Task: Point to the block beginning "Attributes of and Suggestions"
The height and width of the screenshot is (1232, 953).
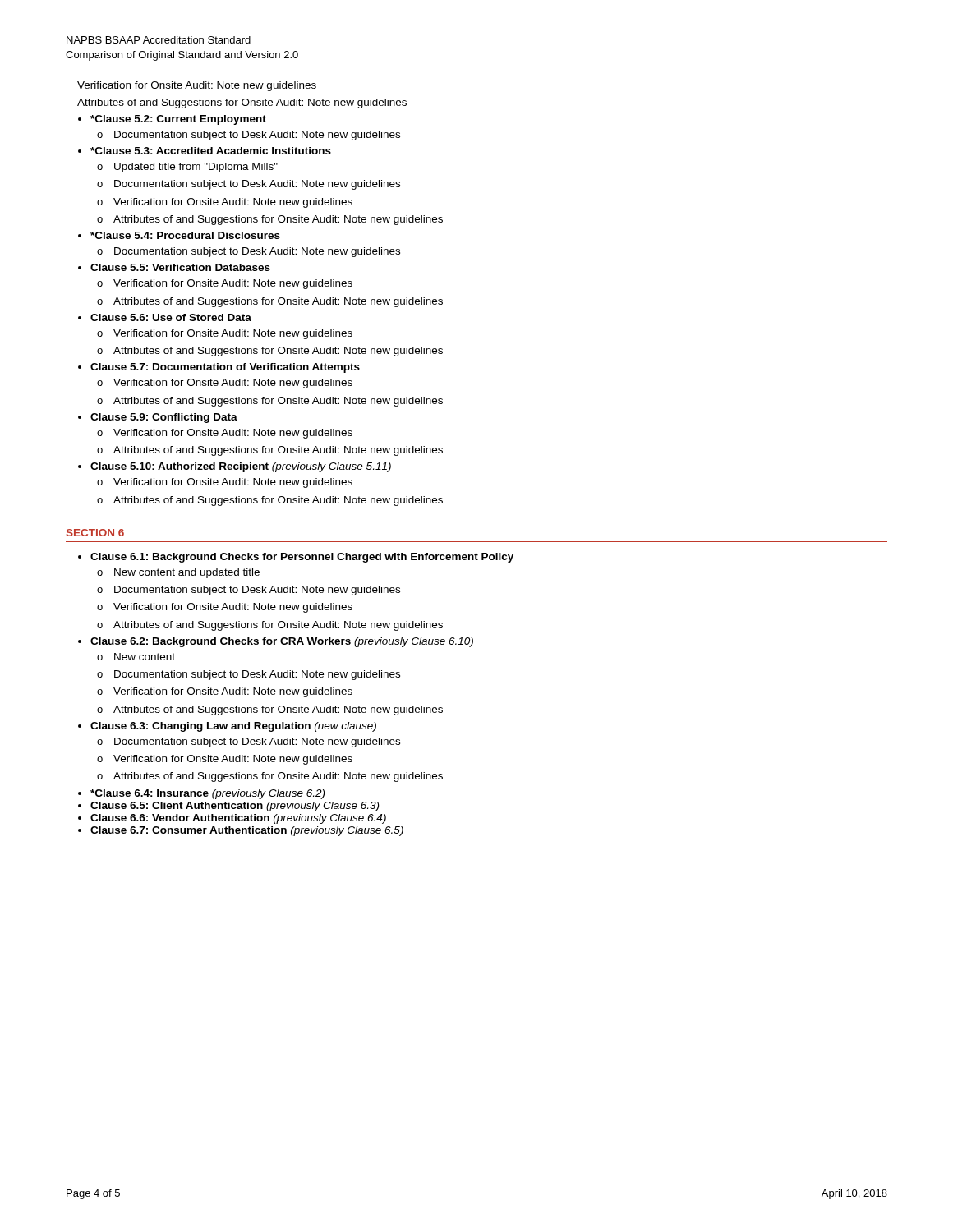Action: click(x=242, y=103)
